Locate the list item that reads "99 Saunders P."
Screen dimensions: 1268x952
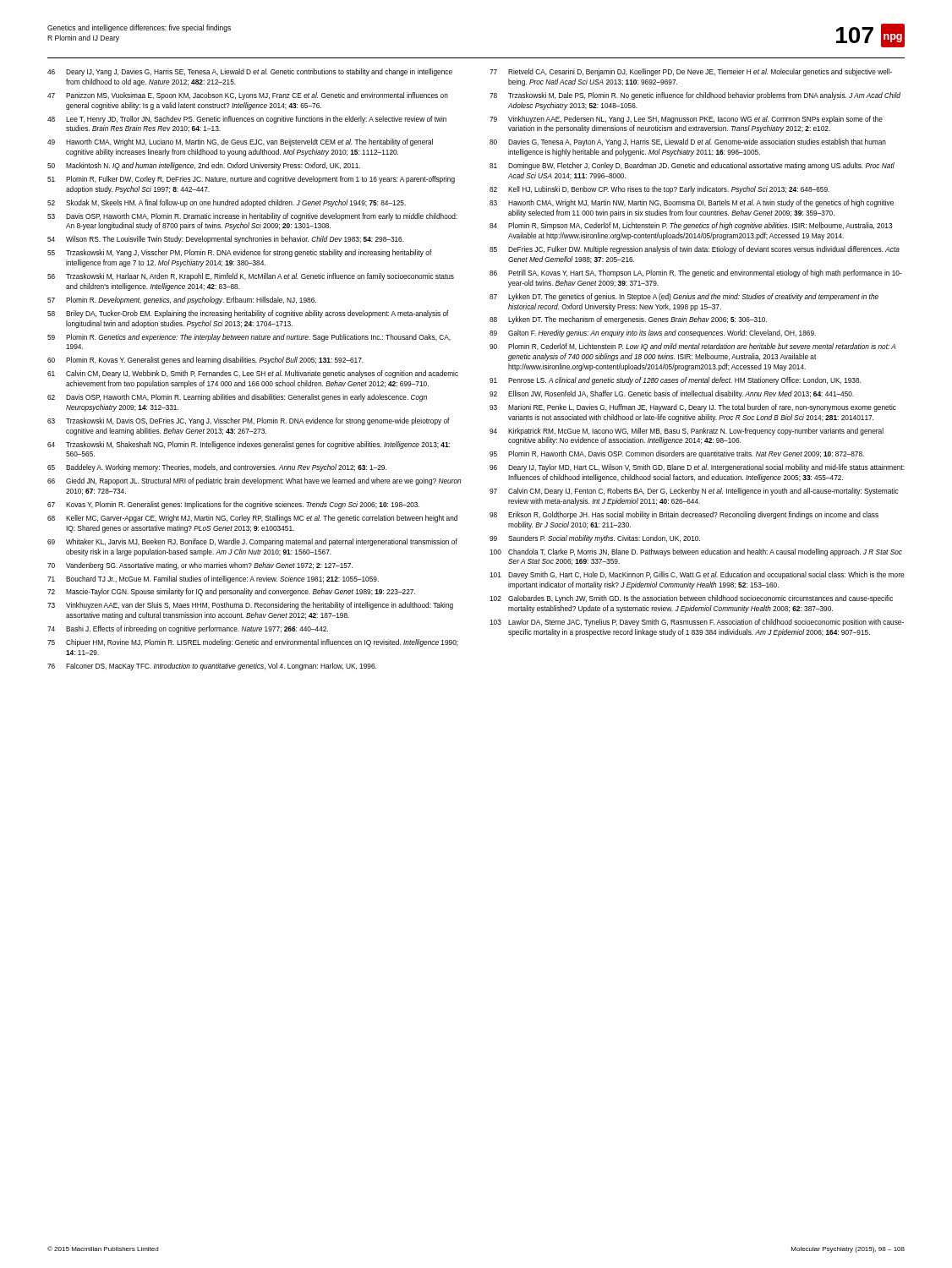pyautogui.click(x=697, y=539)
